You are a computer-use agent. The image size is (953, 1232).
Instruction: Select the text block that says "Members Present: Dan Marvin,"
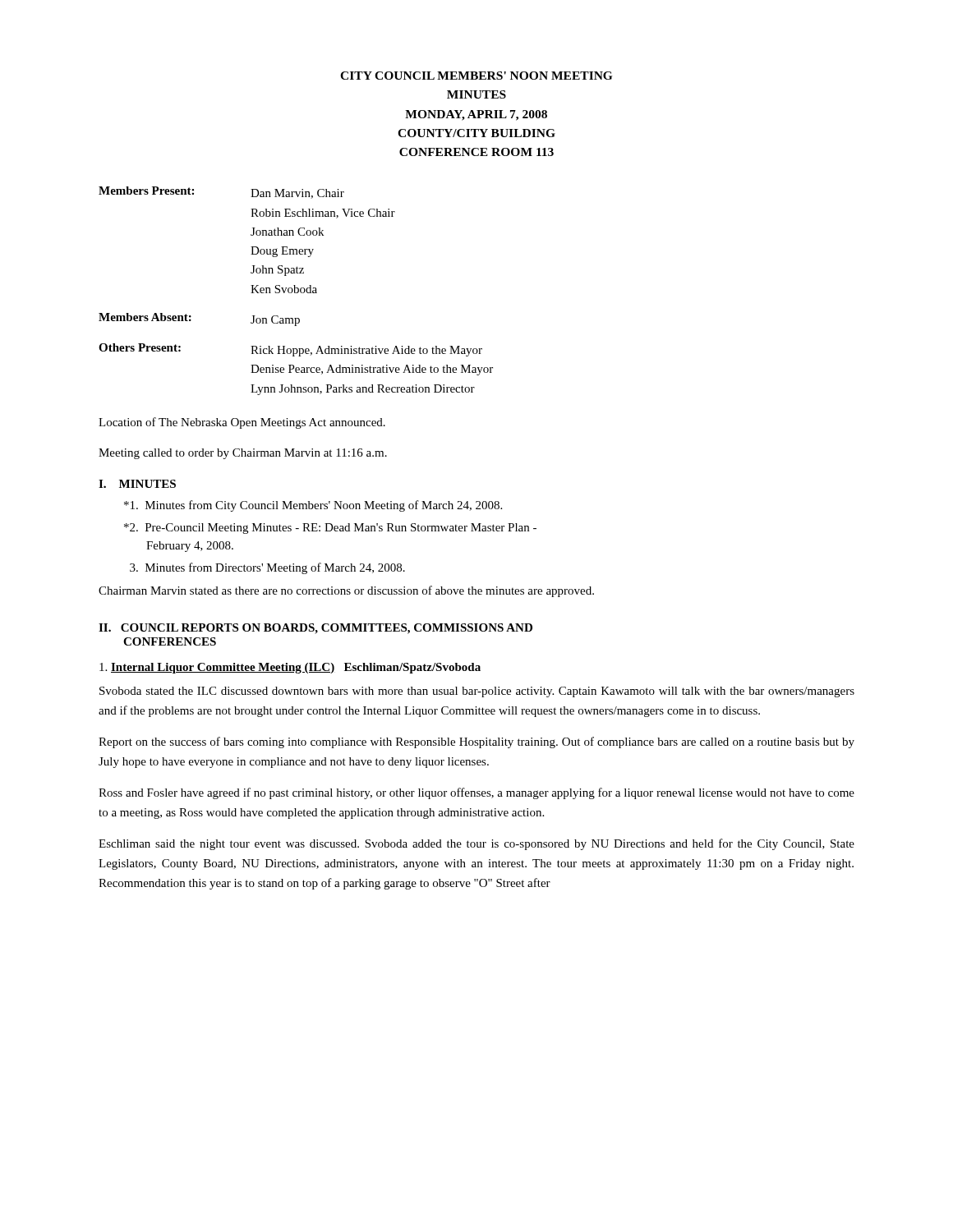247,241
